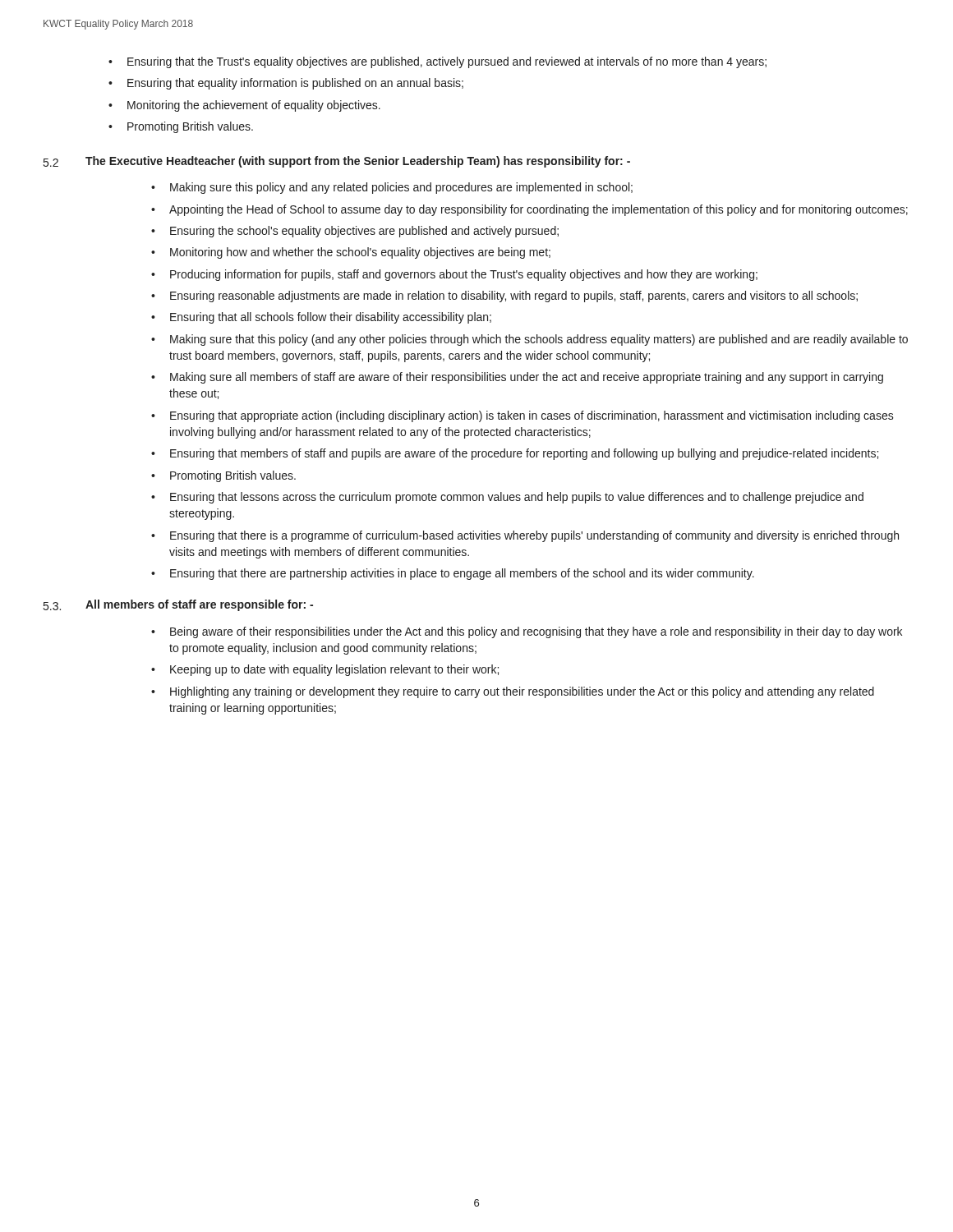Navigate to the region starting "Ensuring that there is a"
Image resolution: width=953 pixels, height=1232 pixels.
pyautogui.click(x=534, y=543)
